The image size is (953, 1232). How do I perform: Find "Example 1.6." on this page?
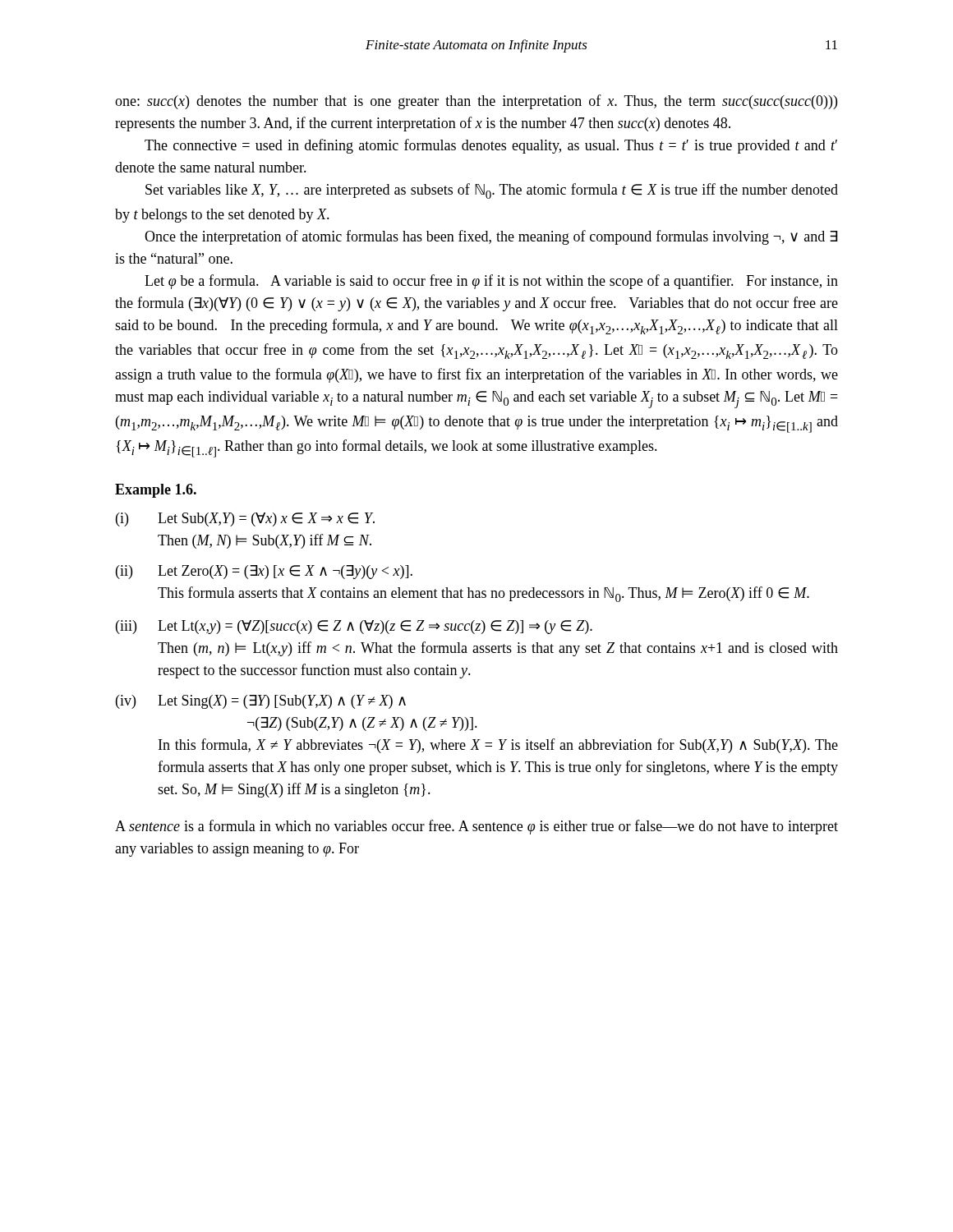pos(156,491)
